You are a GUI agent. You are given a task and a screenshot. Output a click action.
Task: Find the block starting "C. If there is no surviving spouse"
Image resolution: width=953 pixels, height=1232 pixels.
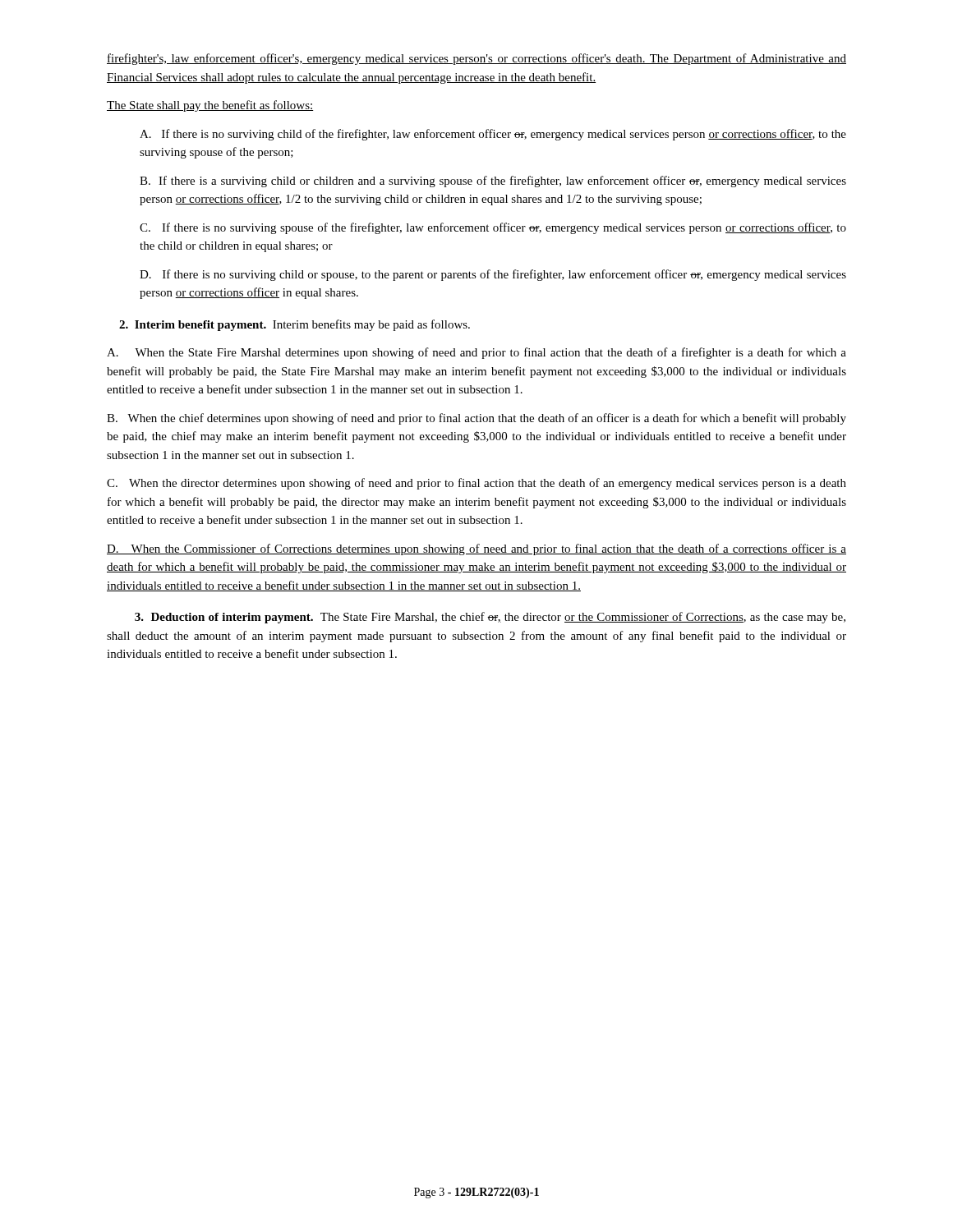[493, 236]
